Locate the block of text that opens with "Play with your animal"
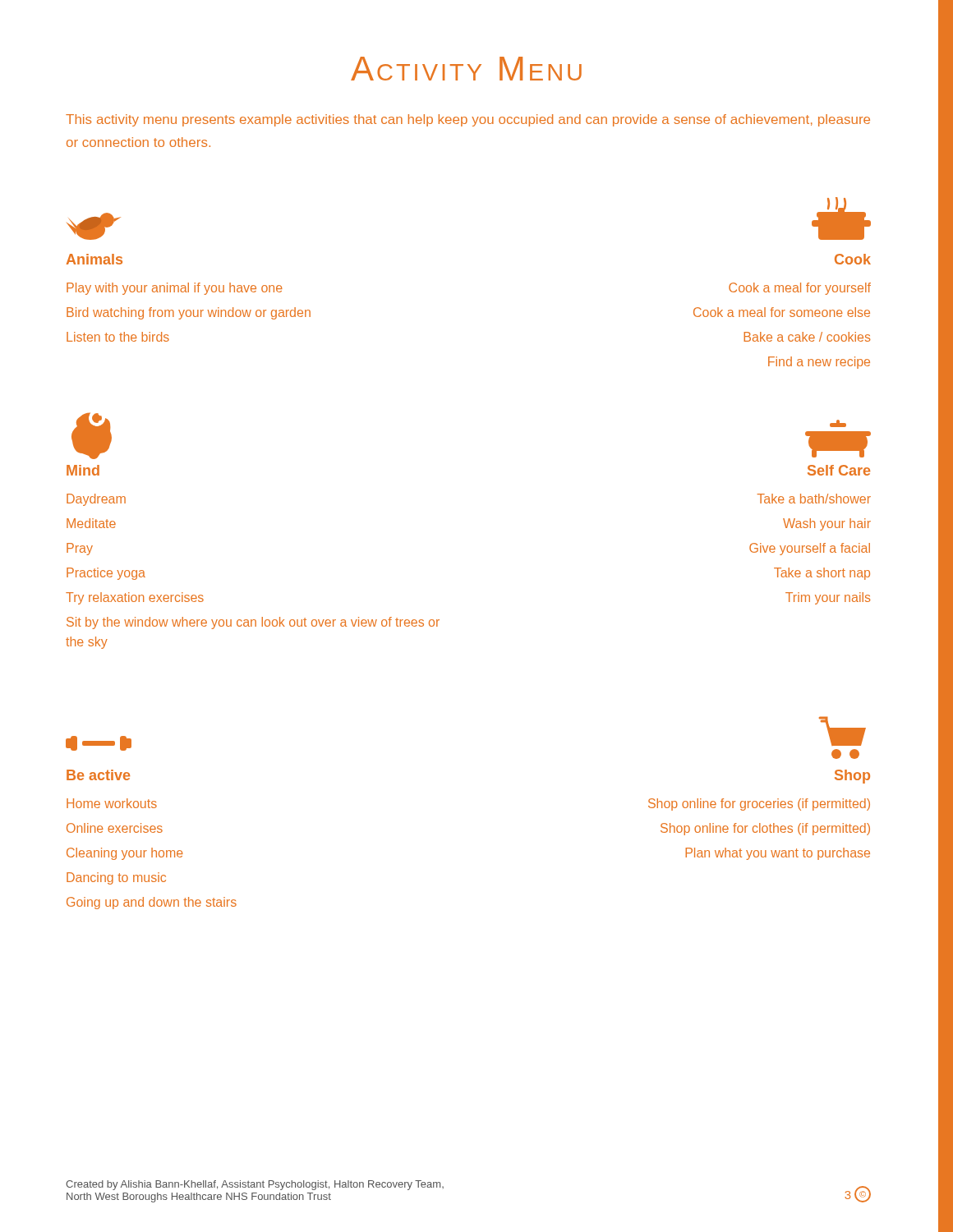This screenshot has height=1232, width=953. point(174,288)
